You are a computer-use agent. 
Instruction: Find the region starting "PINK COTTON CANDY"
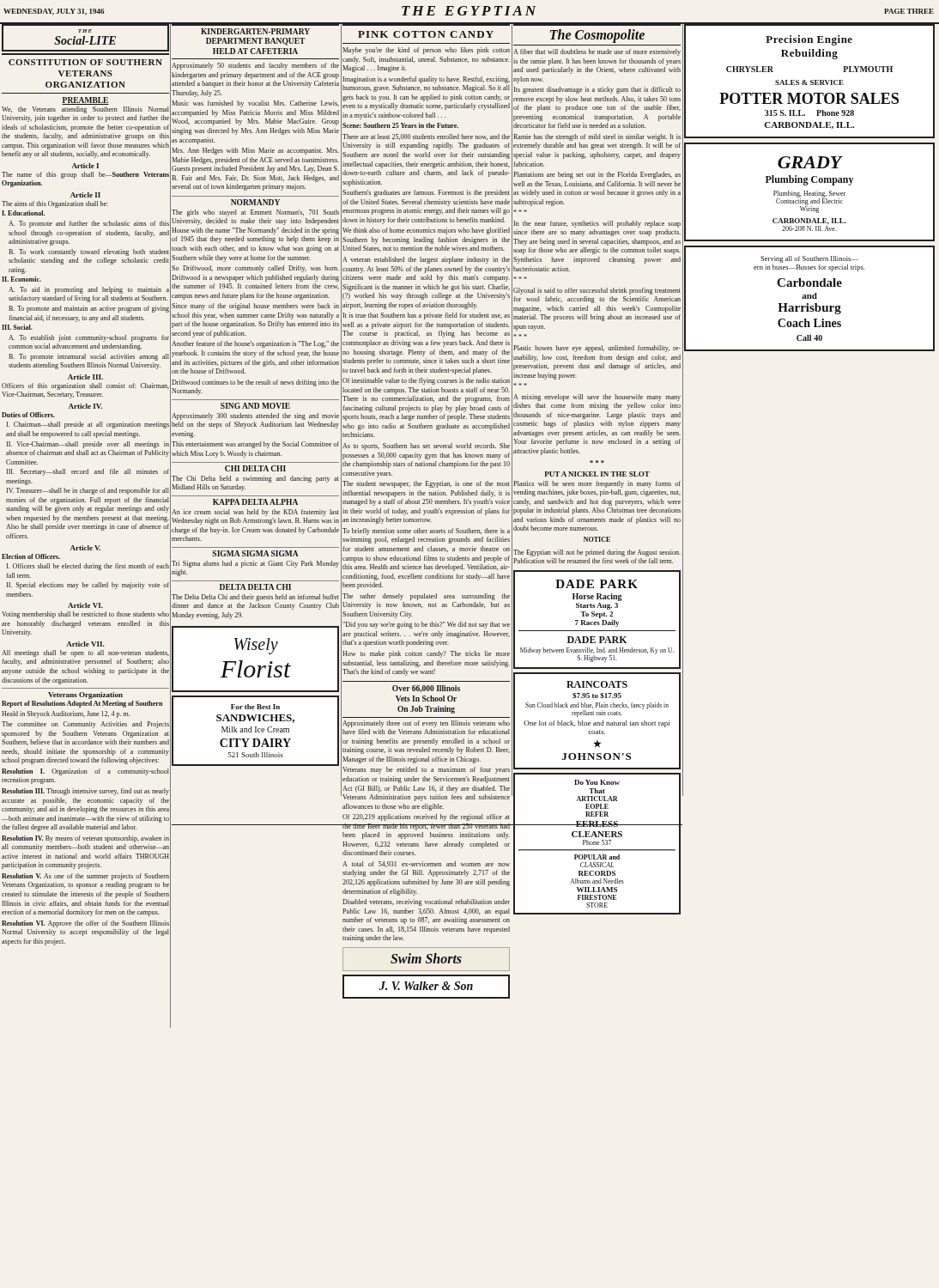point(426,34)
